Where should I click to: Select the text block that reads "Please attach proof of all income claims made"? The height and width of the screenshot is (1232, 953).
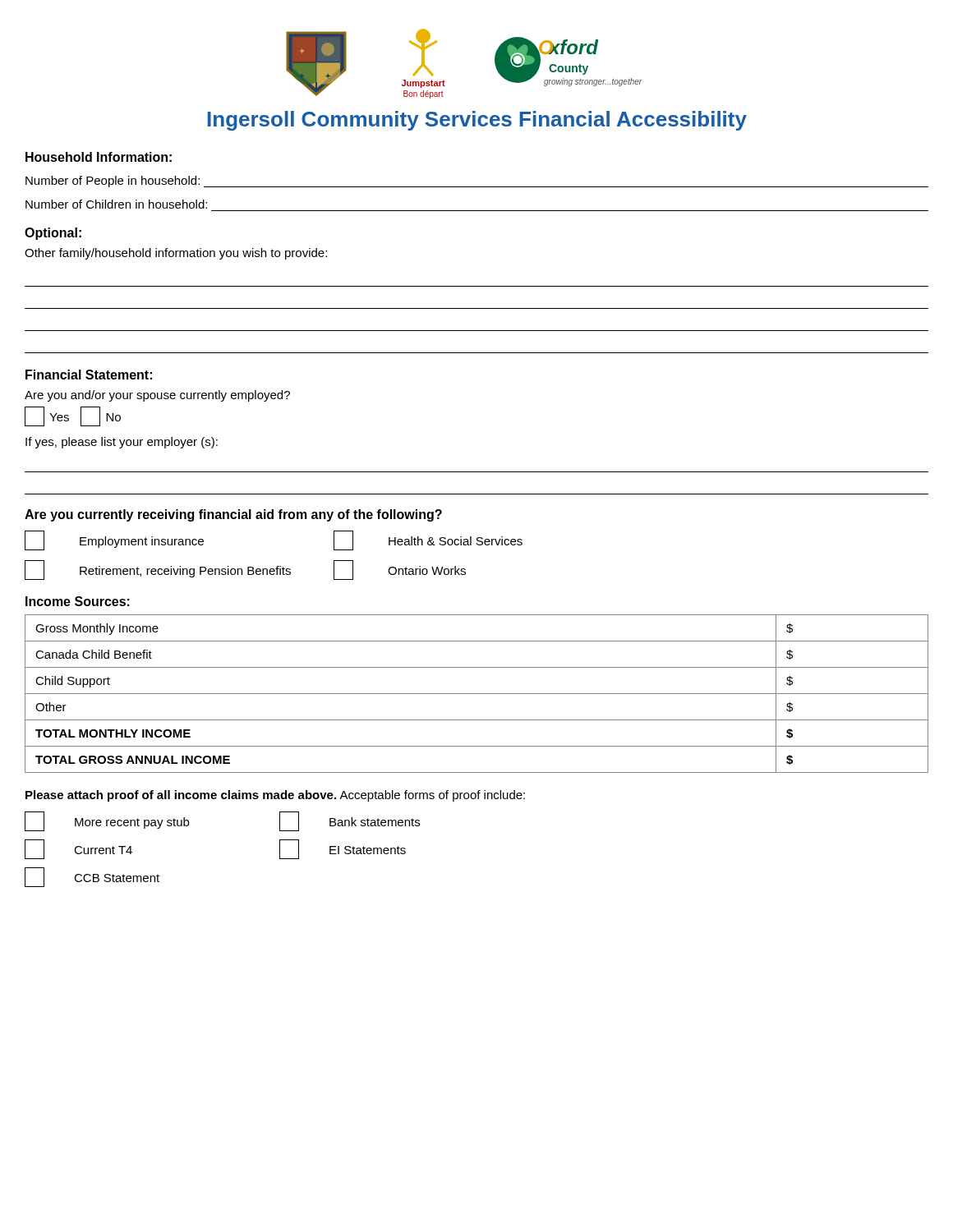coord(275,795)
